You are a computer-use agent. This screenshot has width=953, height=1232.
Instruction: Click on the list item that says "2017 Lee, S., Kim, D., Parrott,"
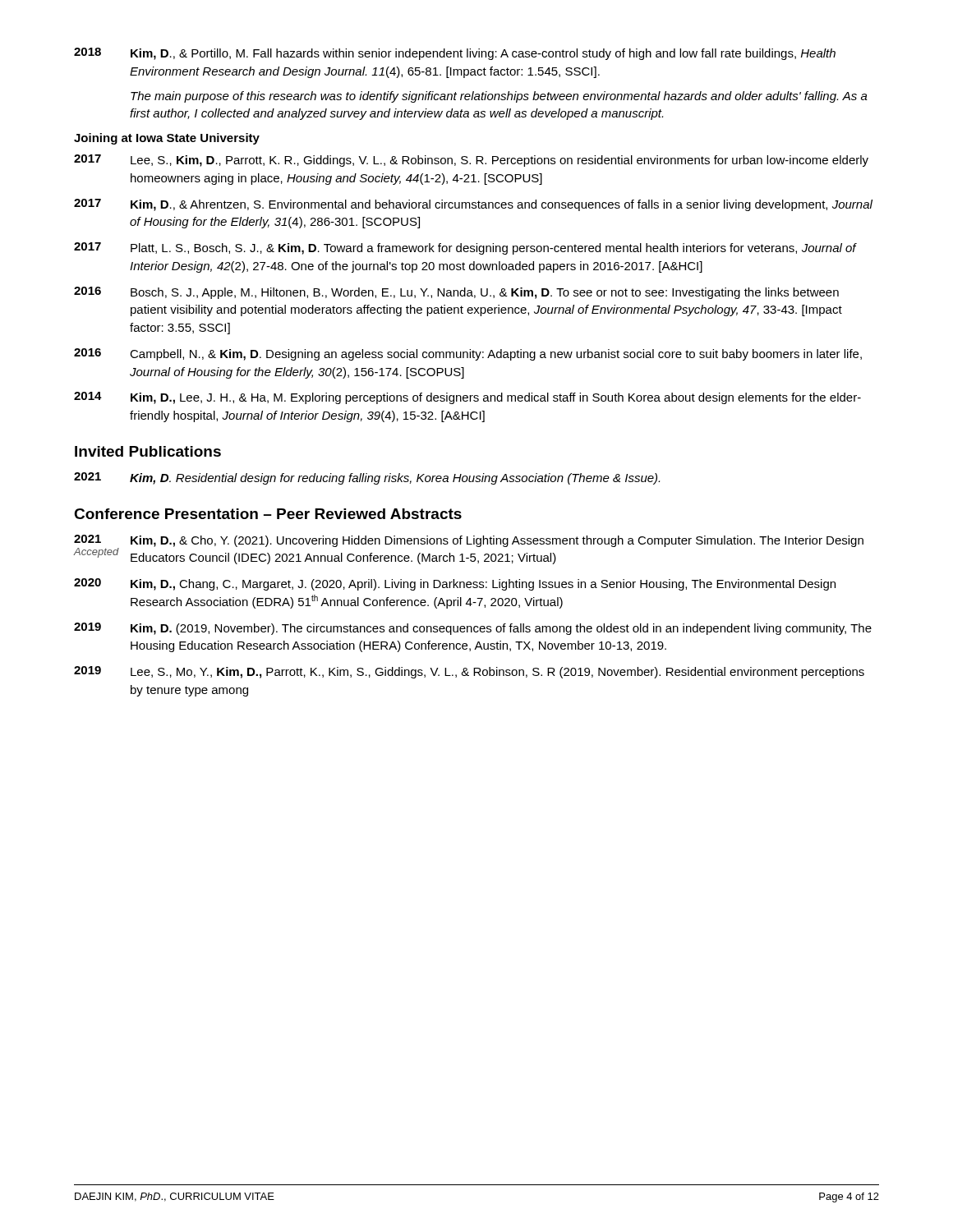[476, 169]
